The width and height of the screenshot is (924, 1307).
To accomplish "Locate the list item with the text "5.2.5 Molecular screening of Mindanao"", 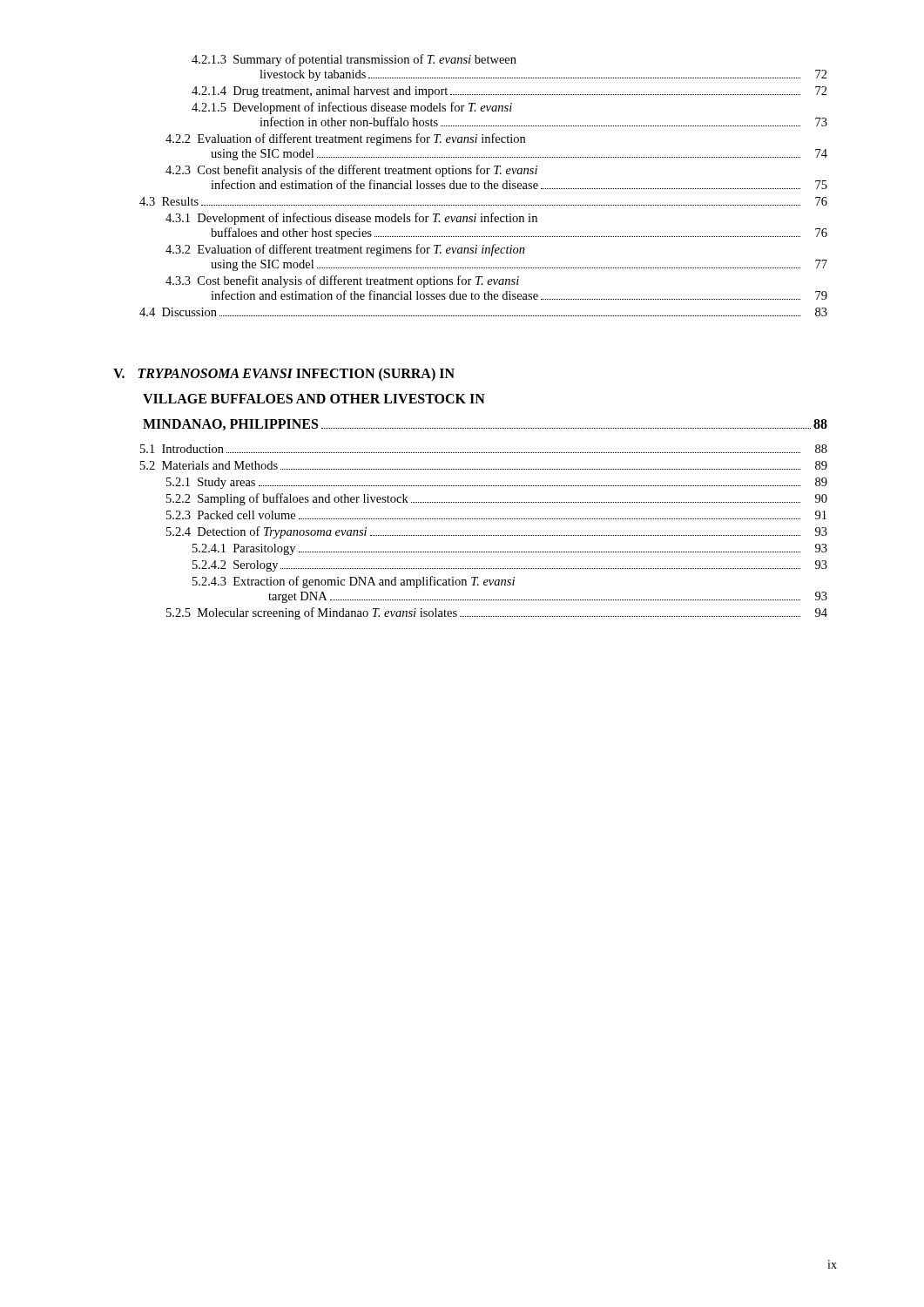I will click(x=496, y=613).
